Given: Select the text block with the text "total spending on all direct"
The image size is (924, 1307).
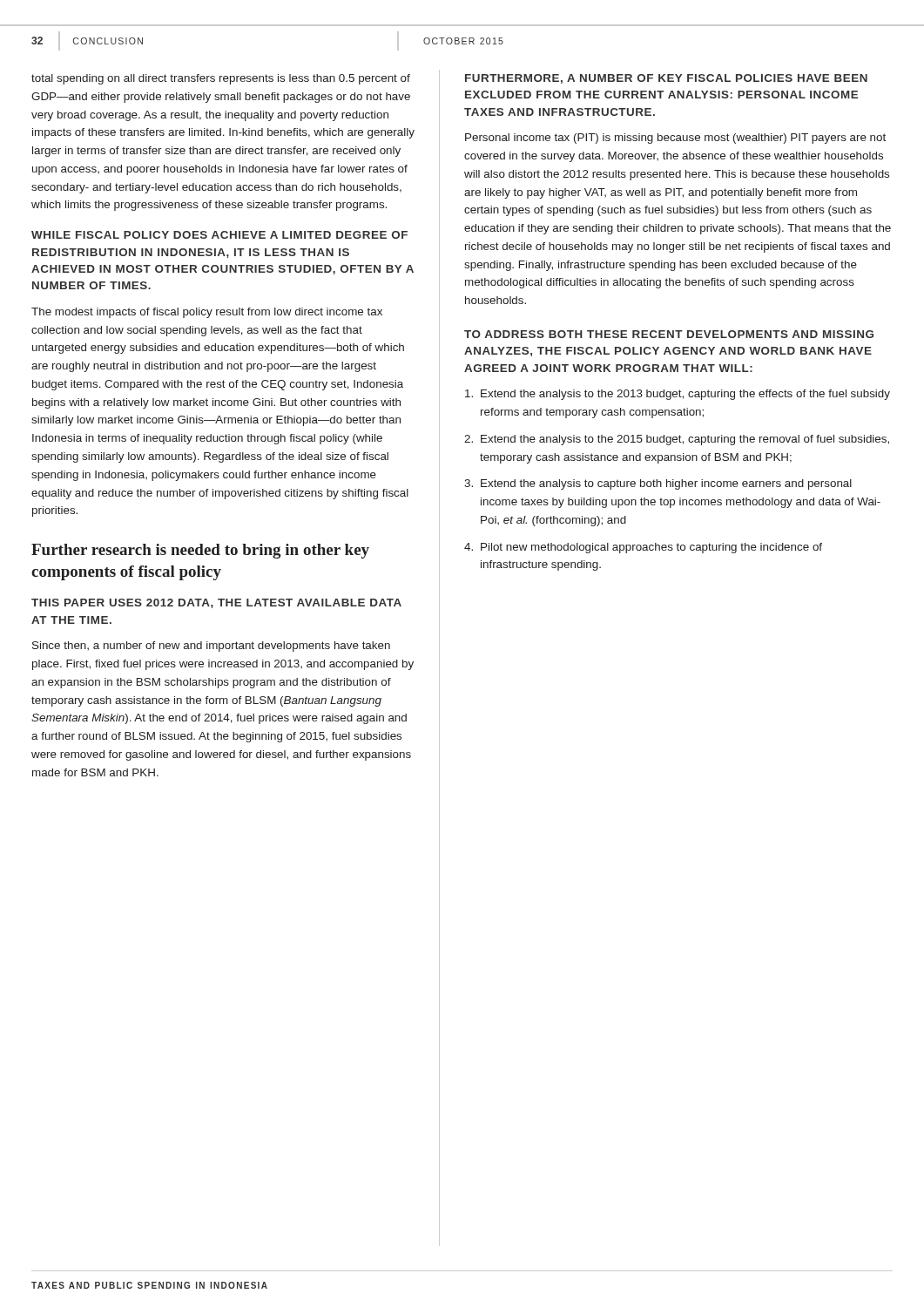Looking at the screenshot, I should coord(223,141).
